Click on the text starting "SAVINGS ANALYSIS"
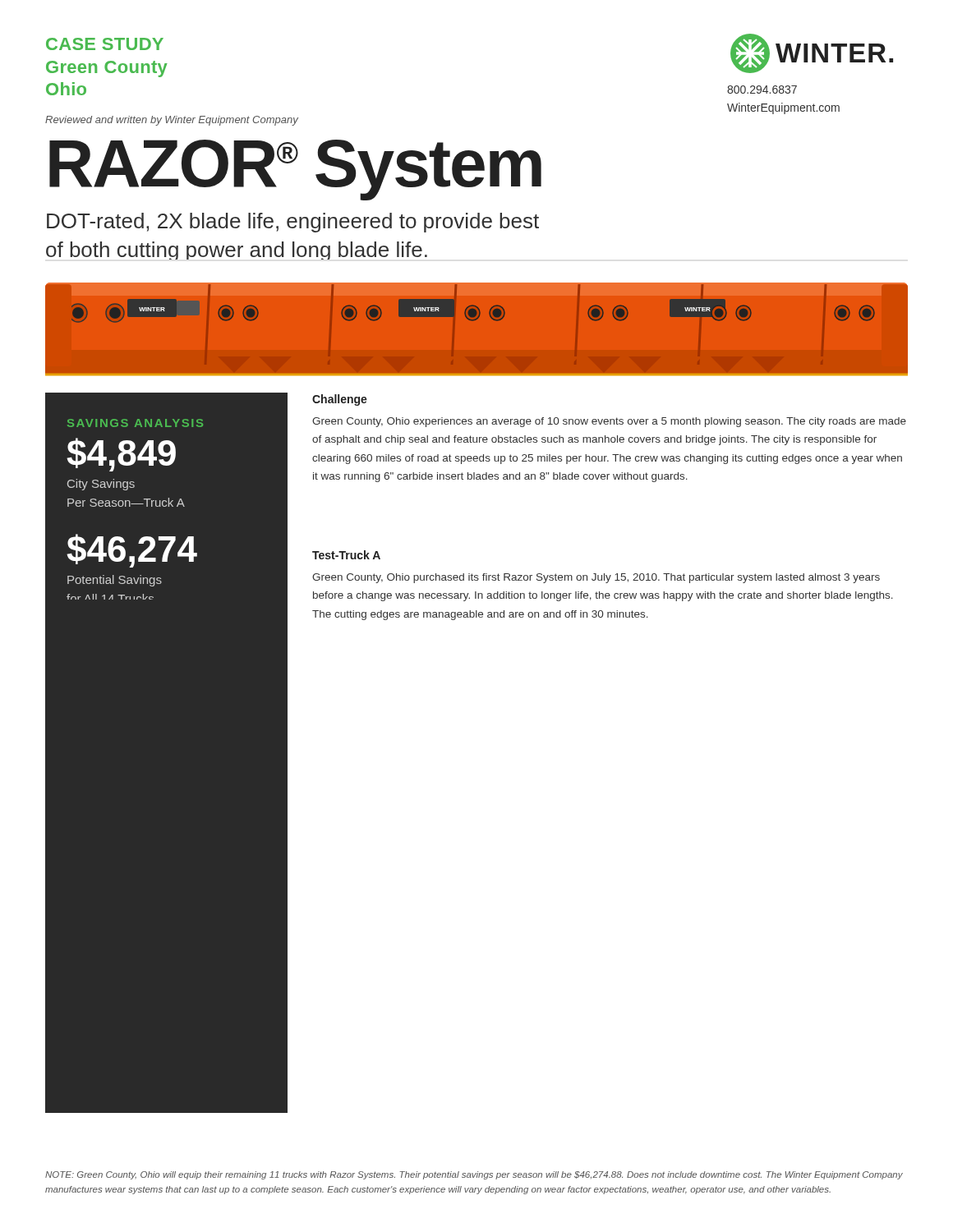This screenshot has height=1232, width=953. click(x=166, y=423)
